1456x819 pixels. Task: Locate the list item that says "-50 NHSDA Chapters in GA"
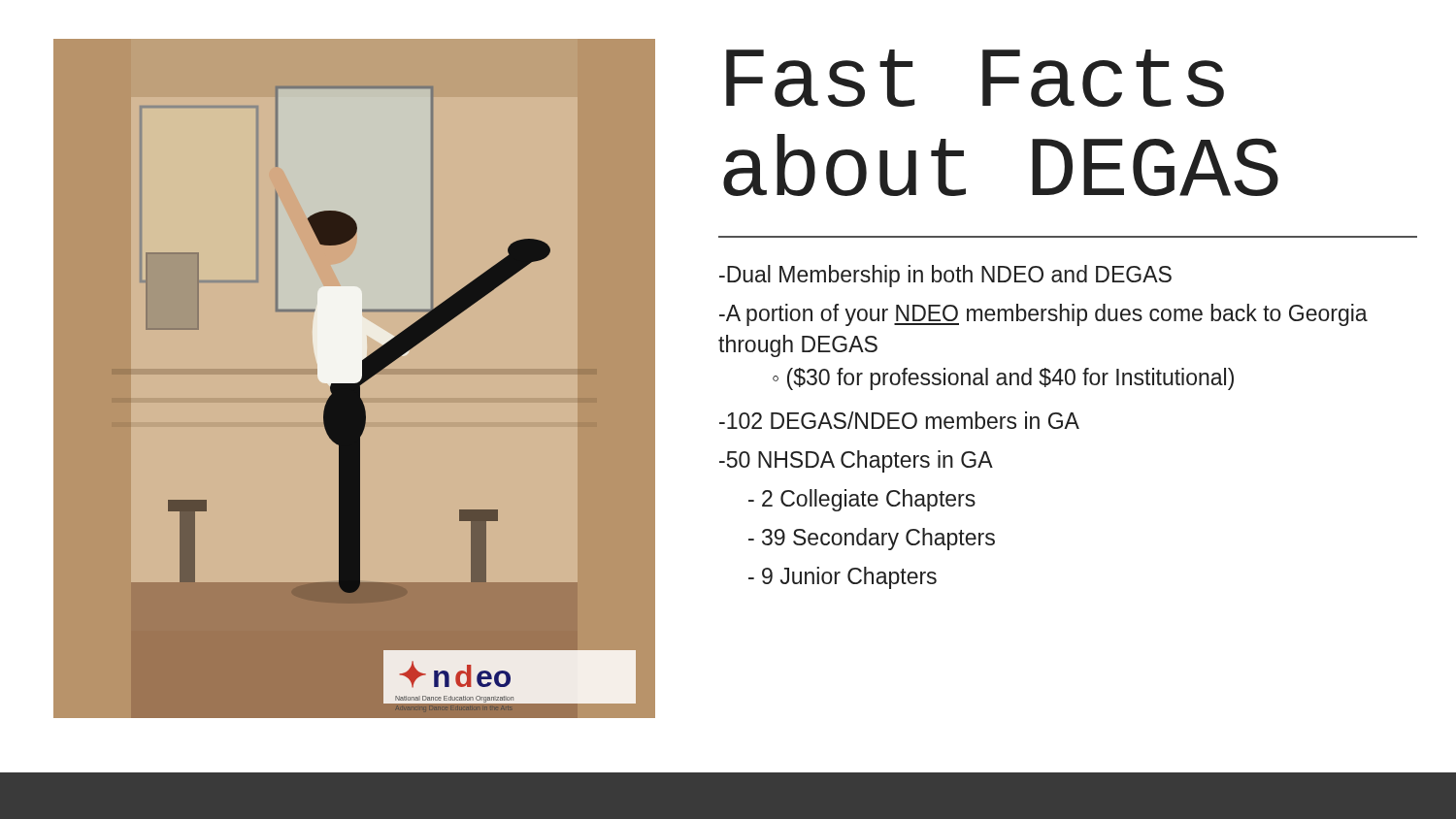[855, 460]
